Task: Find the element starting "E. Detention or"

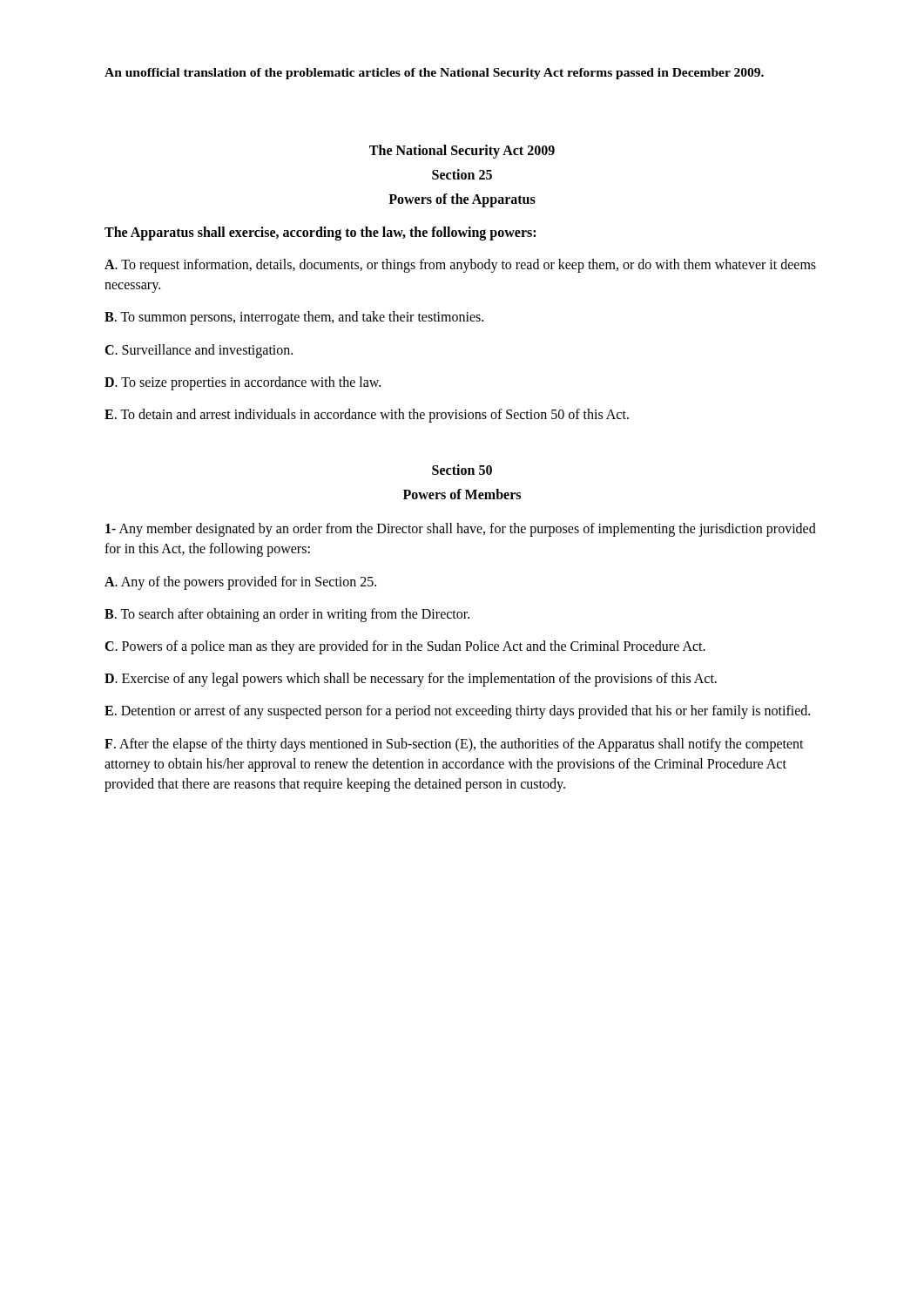Action: [458, 711]
